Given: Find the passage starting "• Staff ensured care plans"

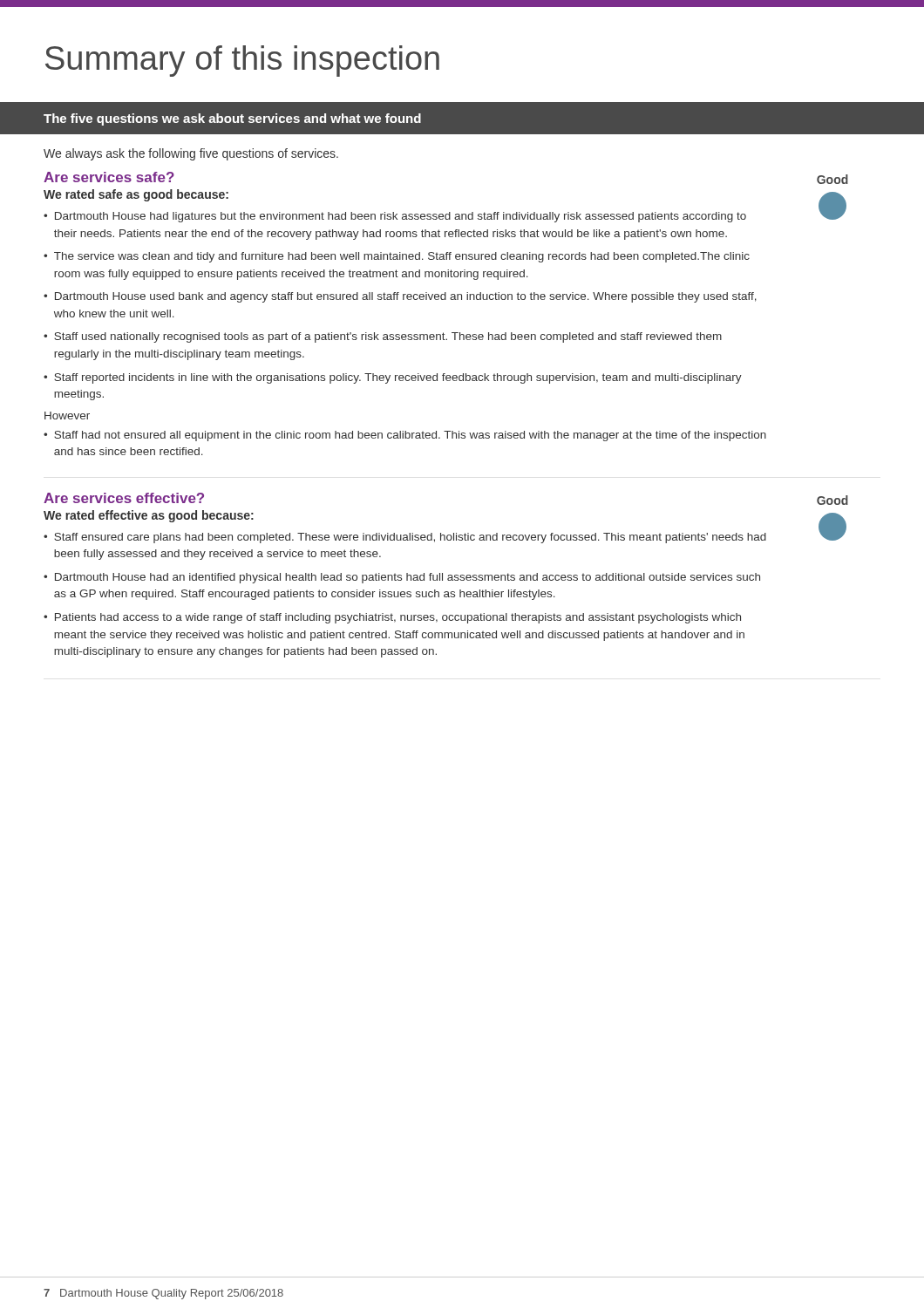Looking at the screenshot, I should [405, 545].
